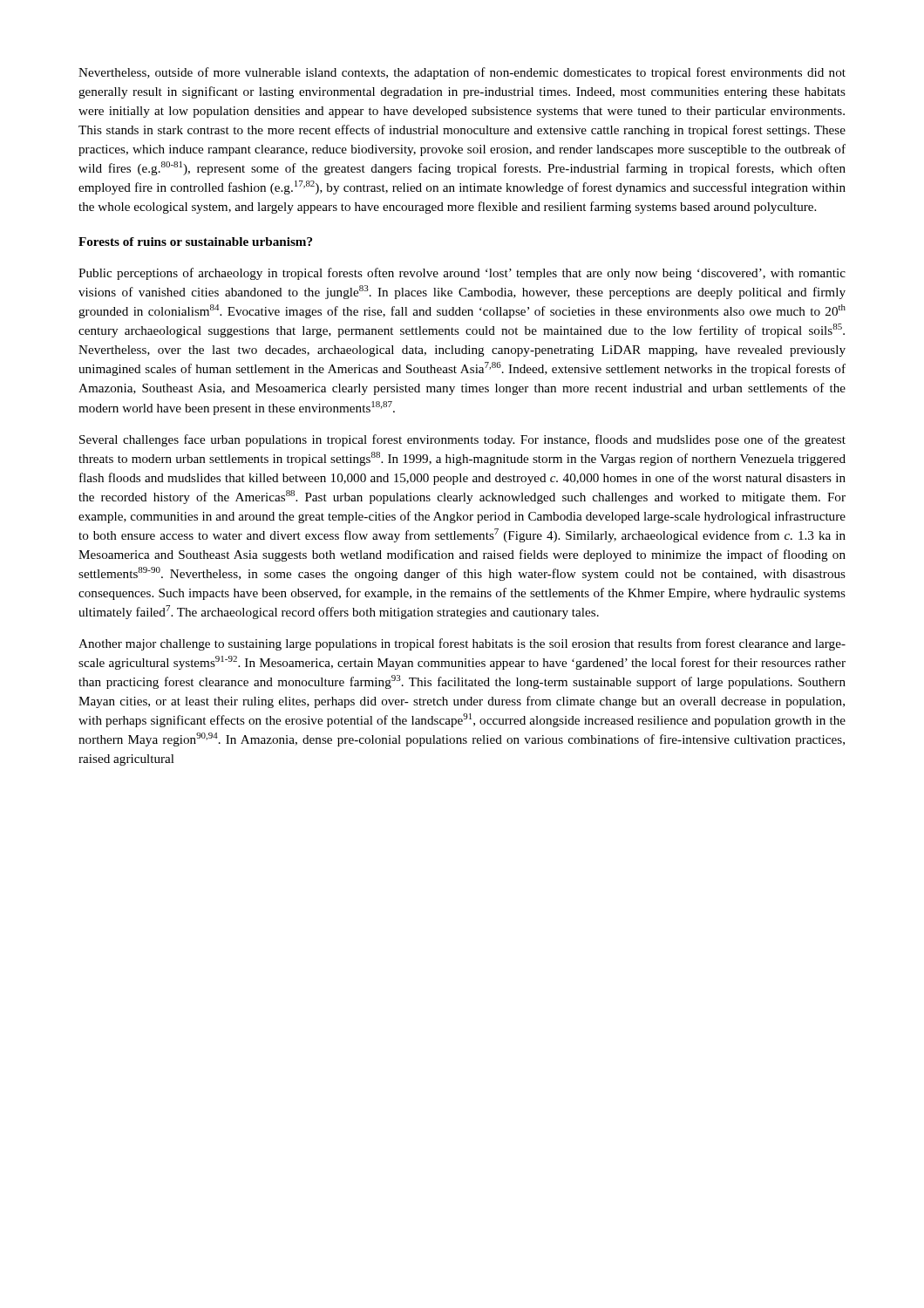Select the element starting "Public perceptions of archaeology in tropical"
This screenshot has width=924, height=1308.
pyautogui.click(x=462, y=340)
